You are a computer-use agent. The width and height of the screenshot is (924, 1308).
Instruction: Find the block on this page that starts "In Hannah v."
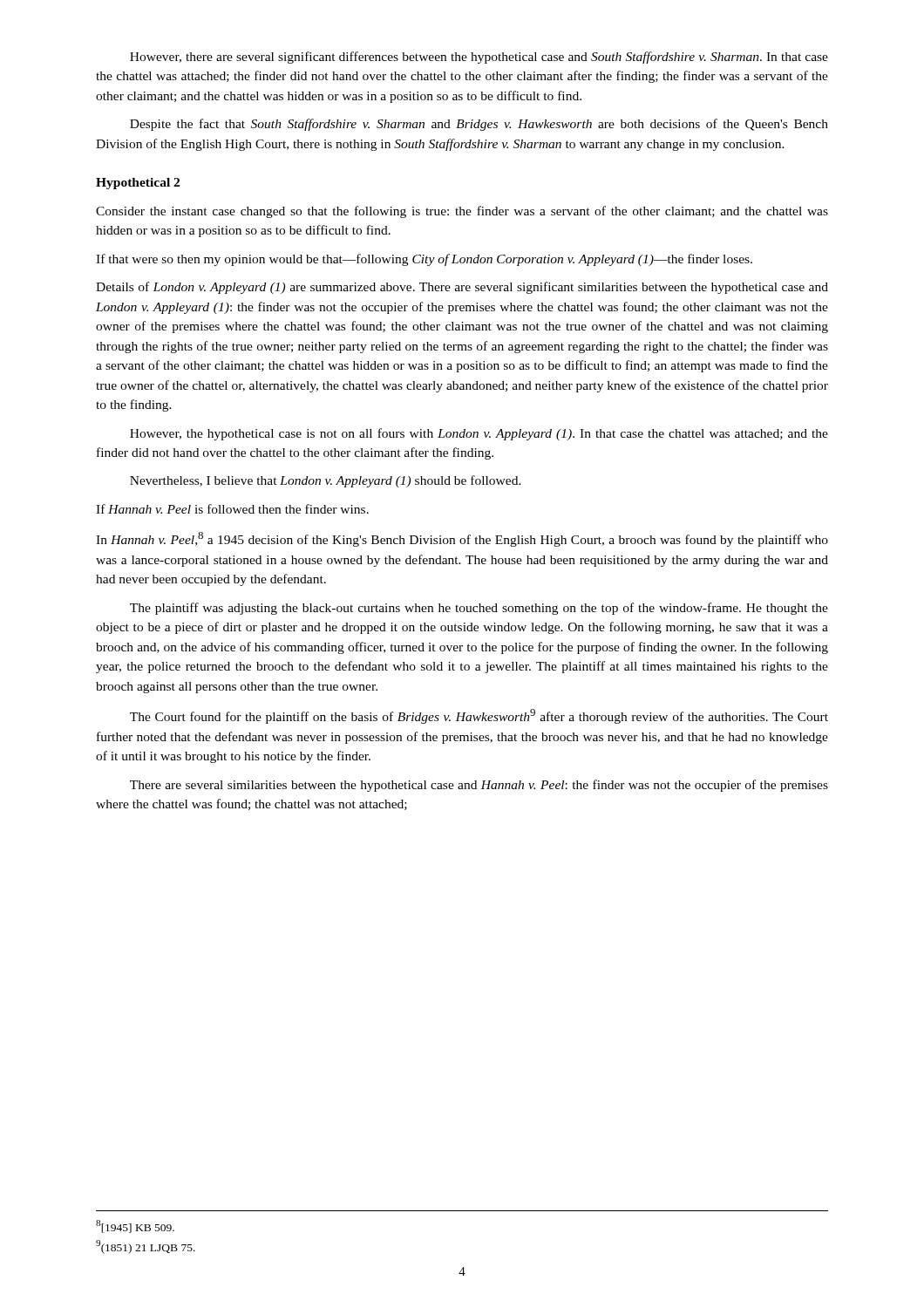[462, 559]
